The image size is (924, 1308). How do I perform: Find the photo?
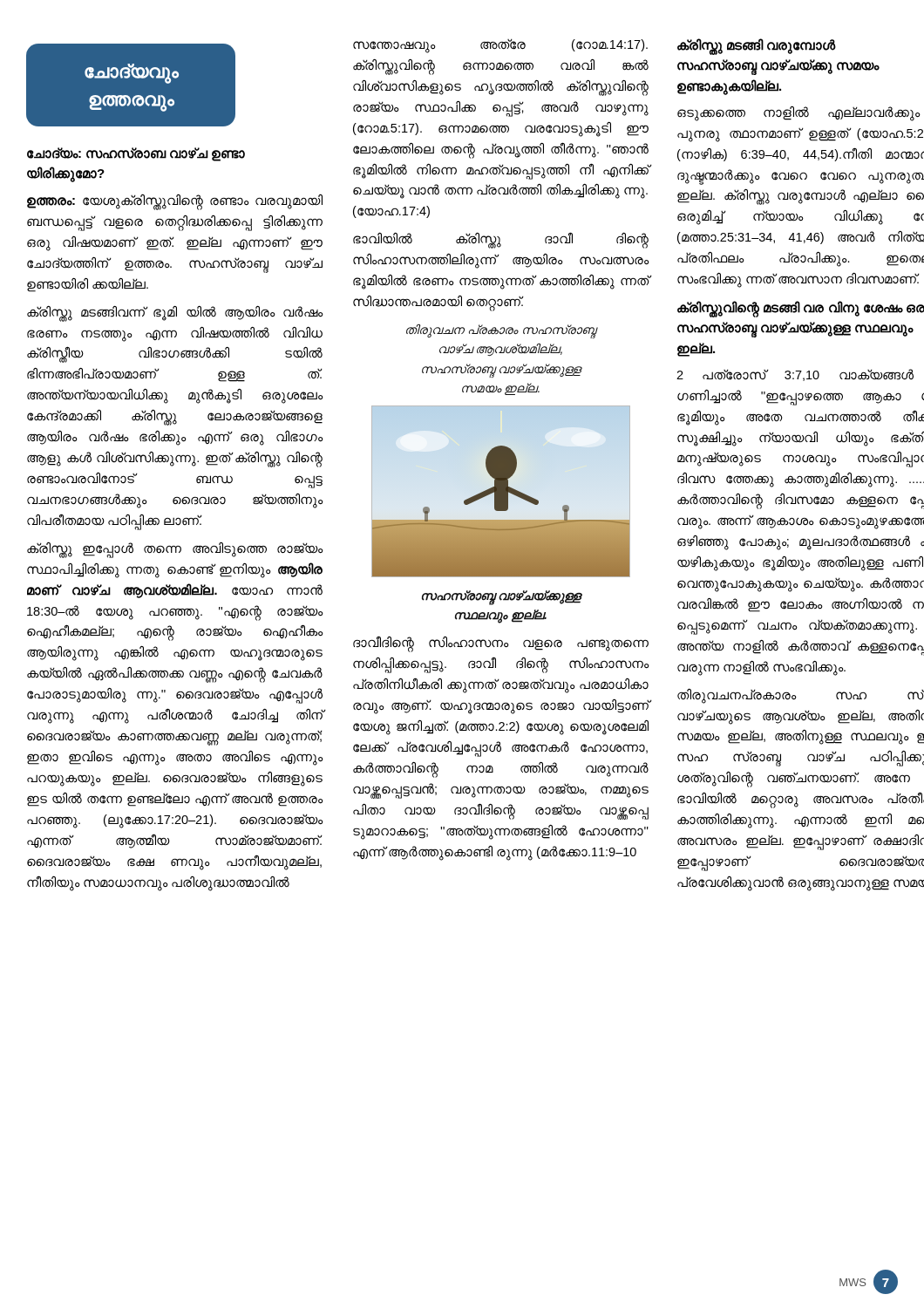tap(500, 491)
